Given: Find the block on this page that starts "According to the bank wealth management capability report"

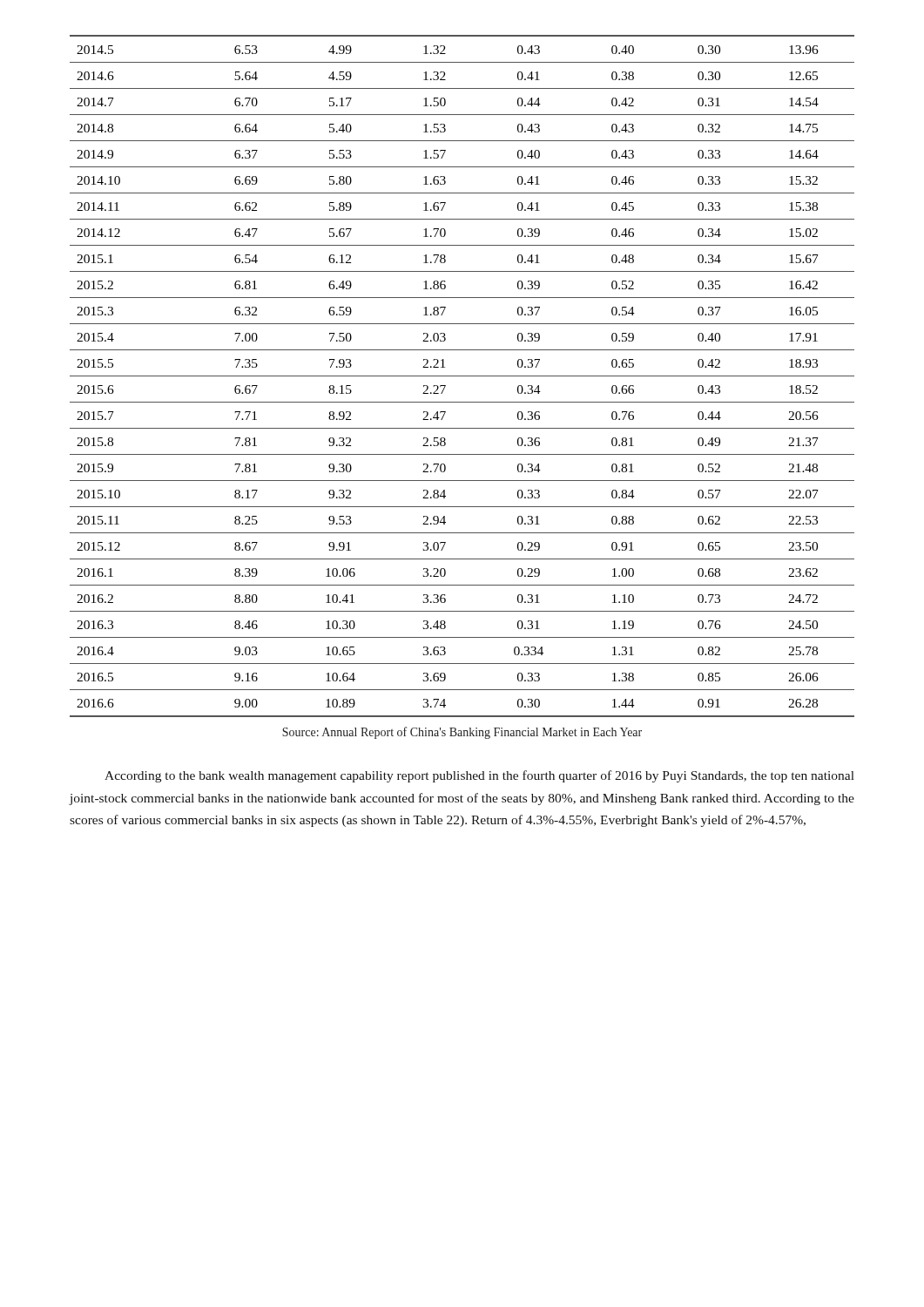Looking at the screenshot, I should 462,797.
